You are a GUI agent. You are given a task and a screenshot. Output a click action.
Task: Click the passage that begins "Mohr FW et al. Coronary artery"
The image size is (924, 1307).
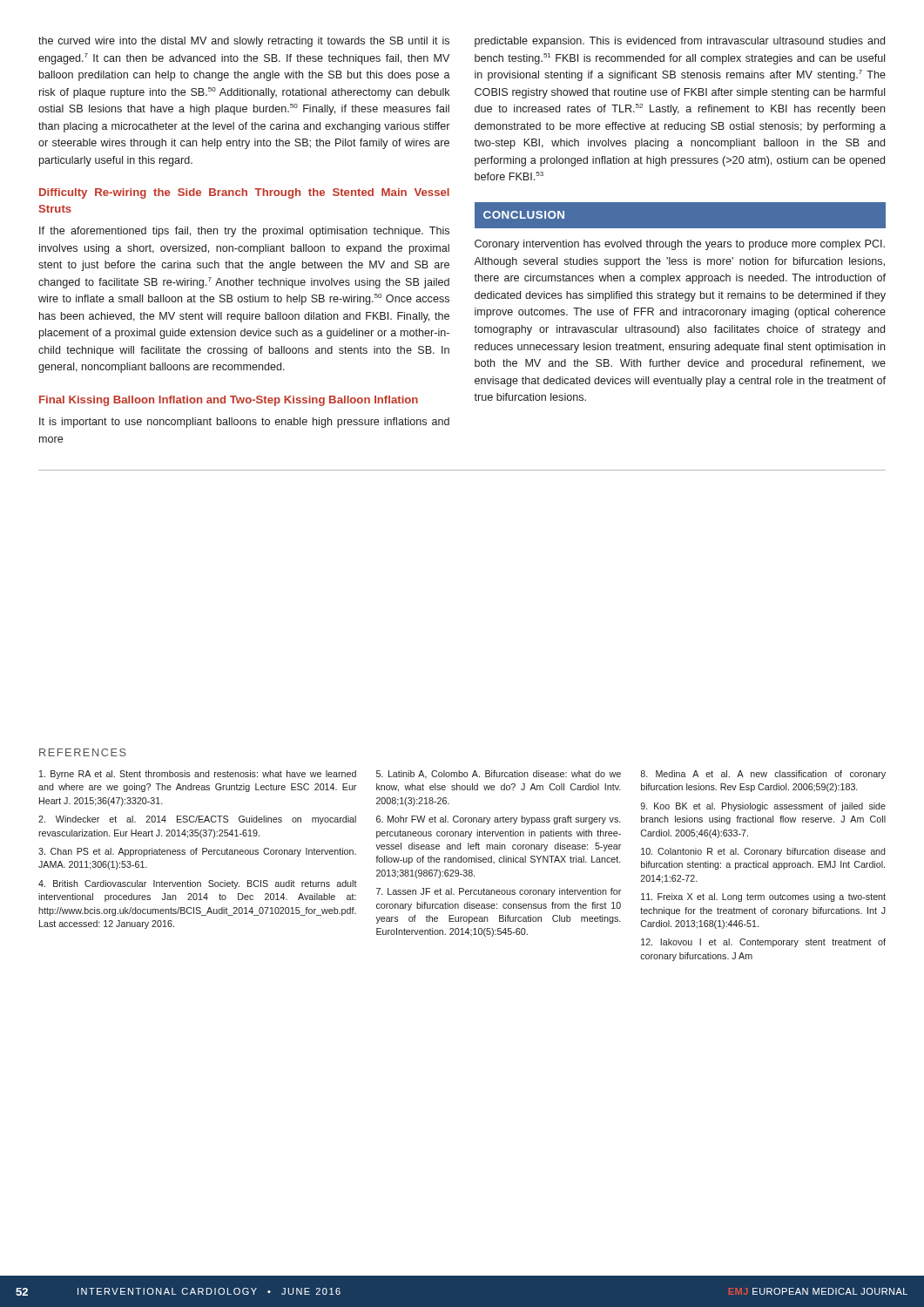pyautogui.click(x=498, y=847)
